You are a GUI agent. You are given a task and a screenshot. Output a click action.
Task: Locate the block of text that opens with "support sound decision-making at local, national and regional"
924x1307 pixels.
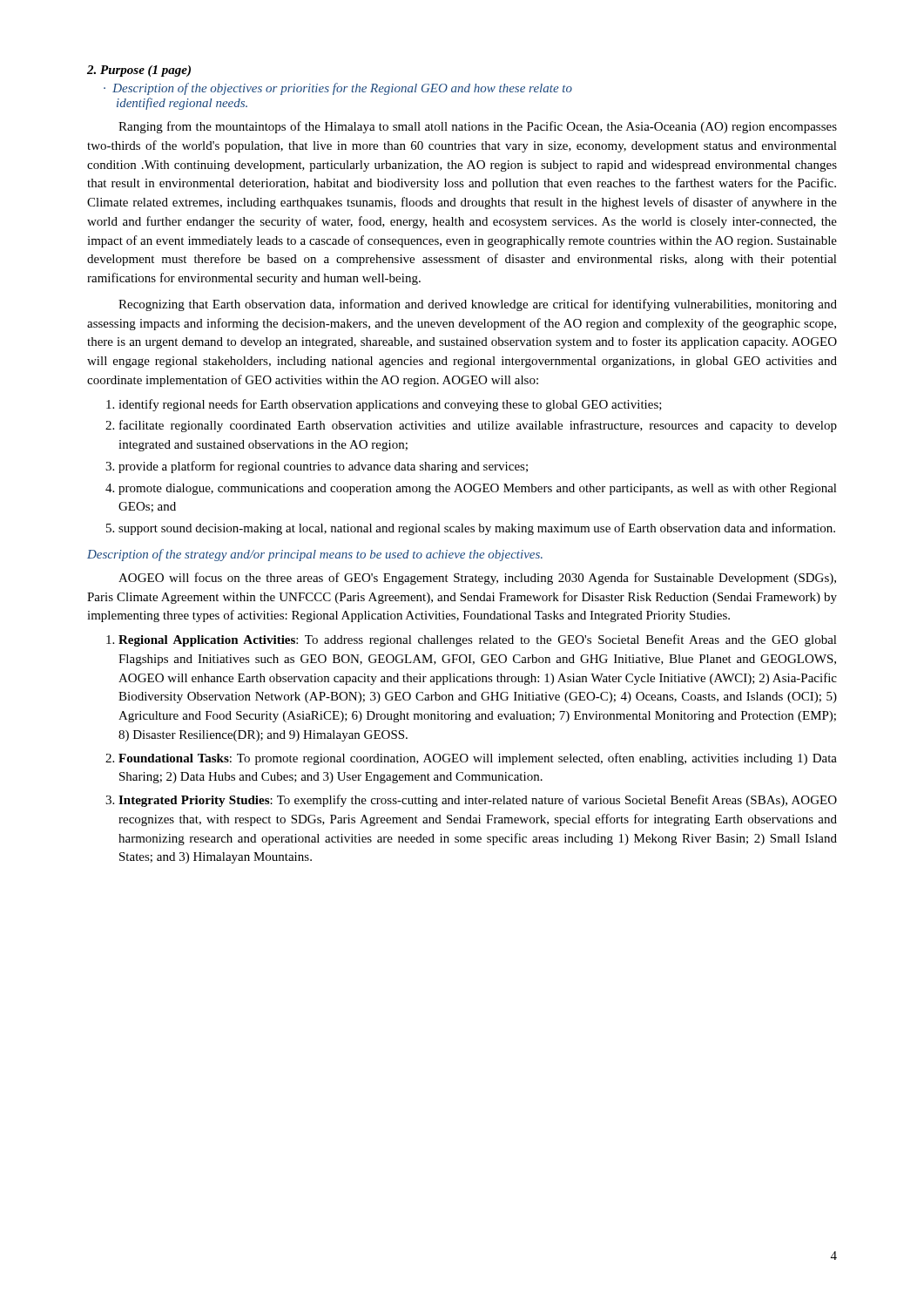(477, 528)
